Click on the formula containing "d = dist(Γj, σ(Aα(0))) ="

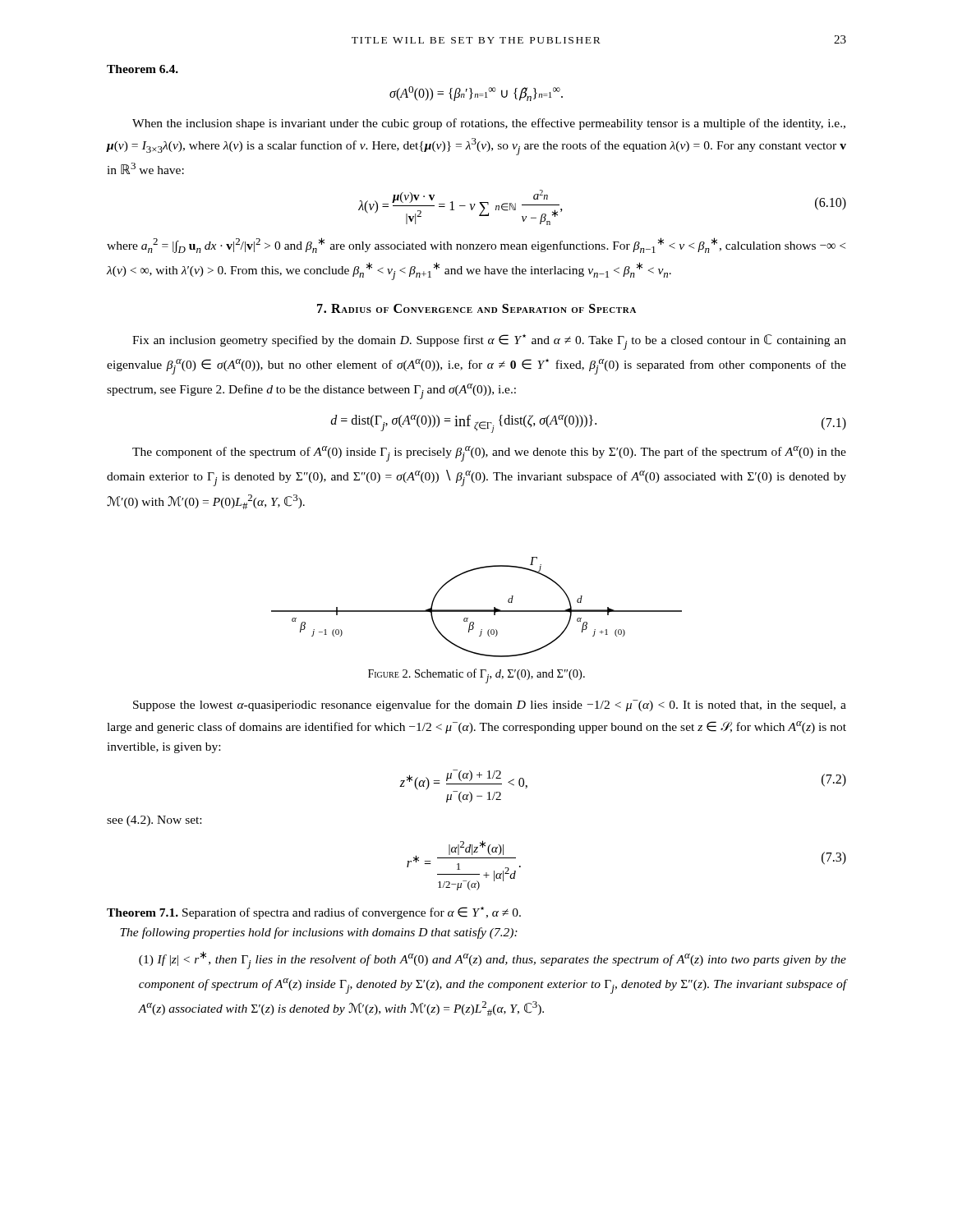588,422
